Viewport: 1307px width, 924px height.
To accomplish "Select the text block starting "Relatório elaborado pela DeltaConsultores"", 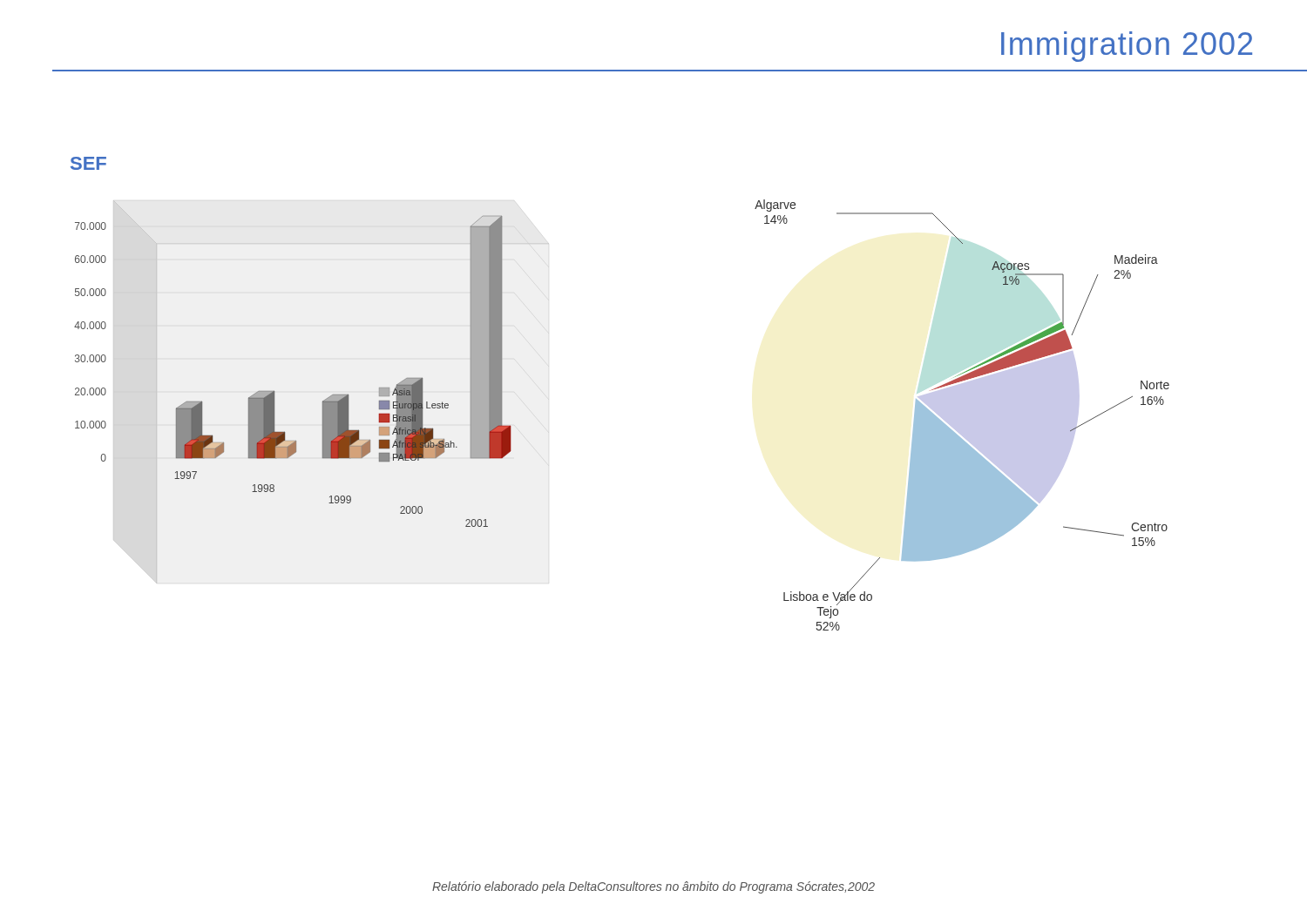I will (x=654, y=887).
